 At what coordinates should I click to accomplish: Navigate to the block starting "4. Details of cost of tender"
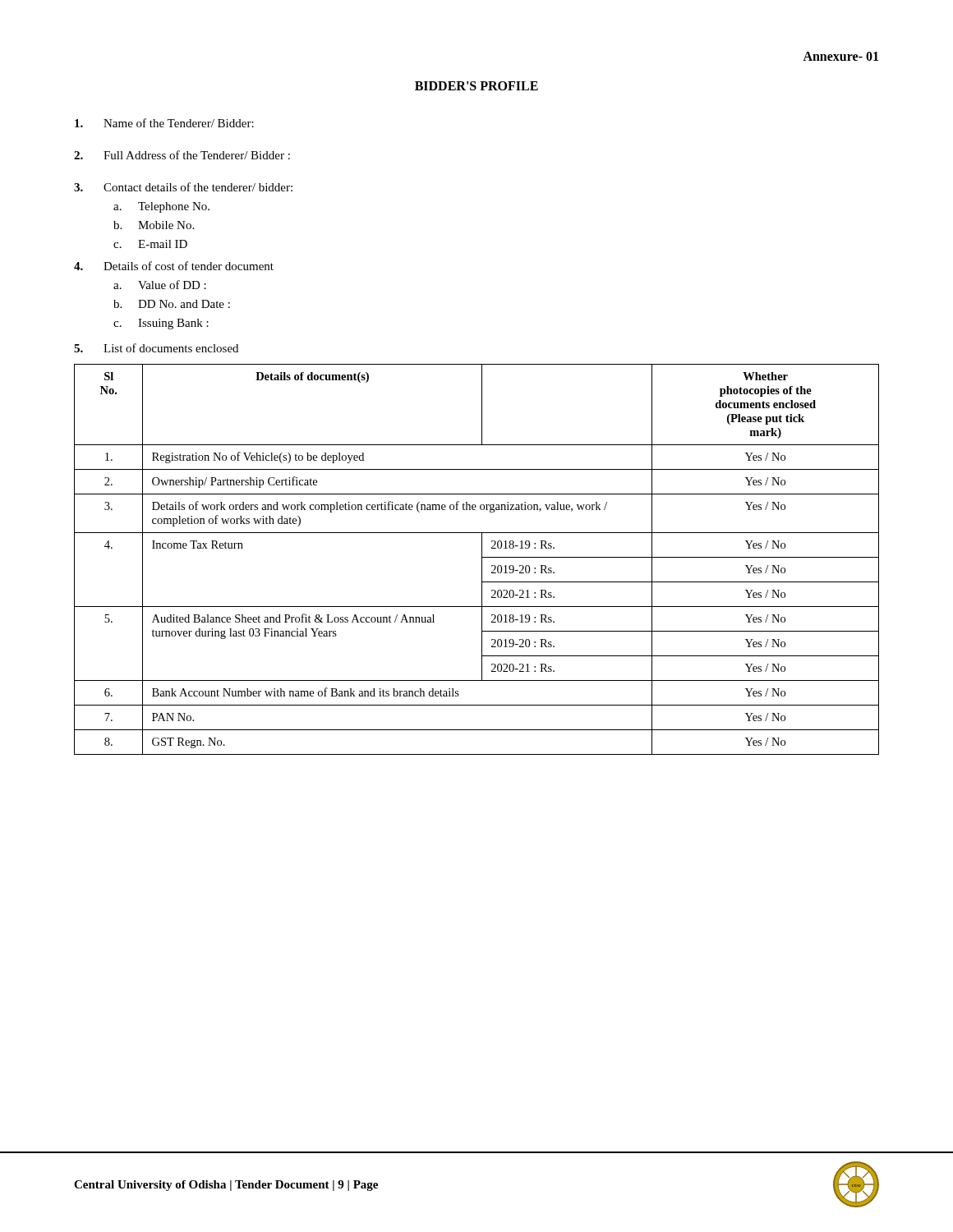click(x=174, y=267)
